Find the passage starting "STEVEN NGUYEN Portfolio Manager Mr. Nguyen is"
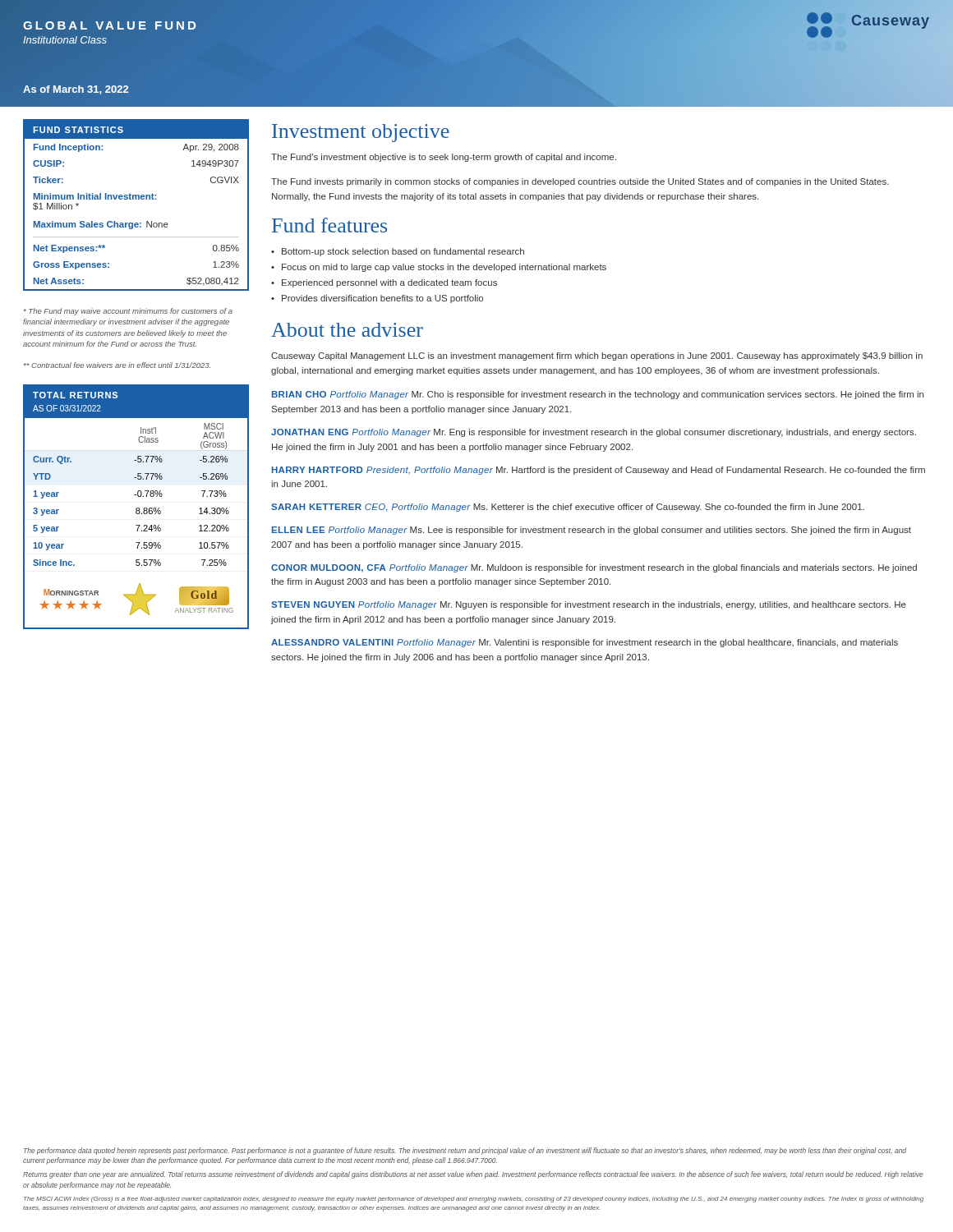This screenshot has width=953, height=1232. click(x=589, y=612)
